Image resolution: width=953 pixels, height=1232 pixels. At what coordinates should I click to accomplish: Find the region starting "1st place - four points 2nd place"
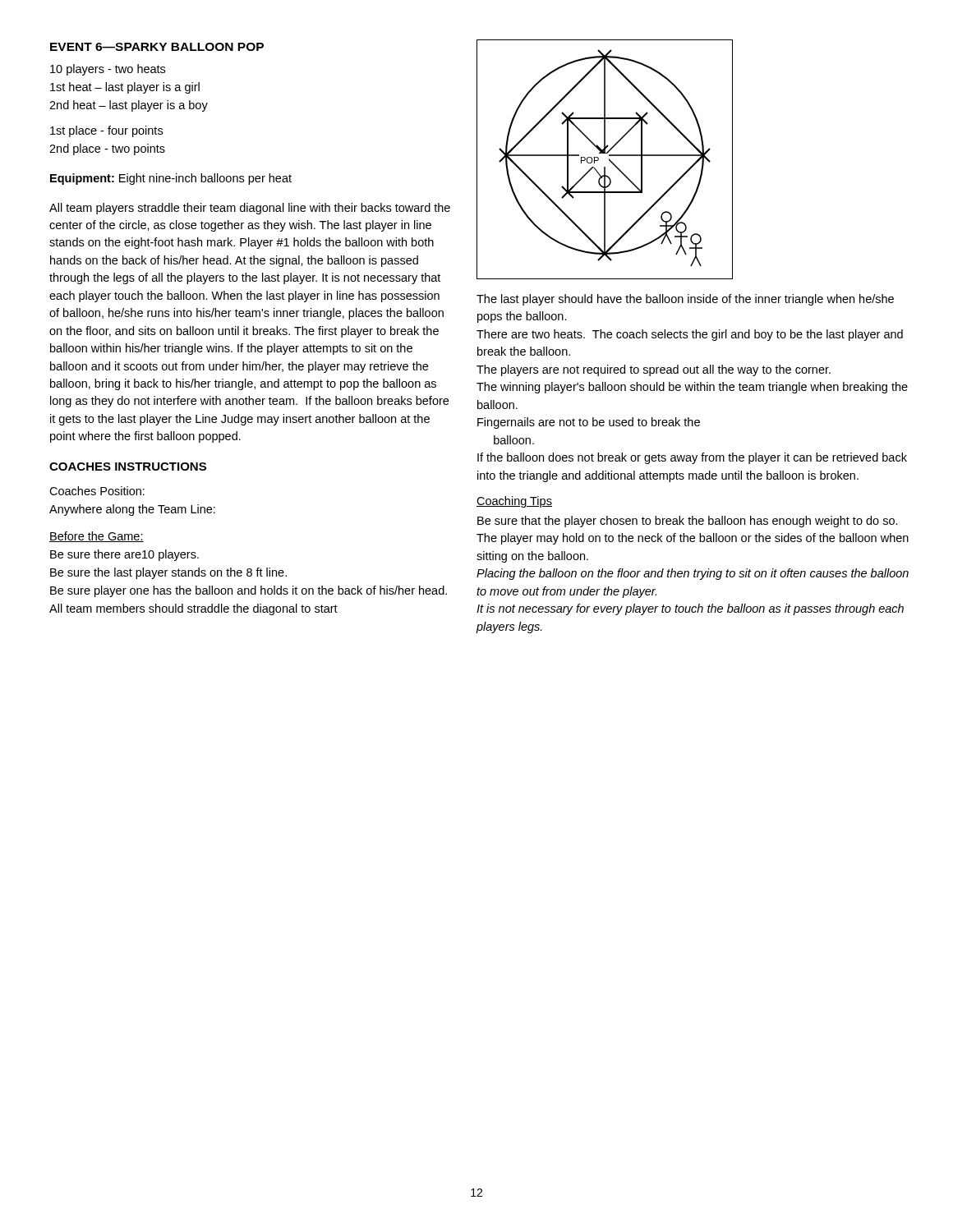coord(107,140)
